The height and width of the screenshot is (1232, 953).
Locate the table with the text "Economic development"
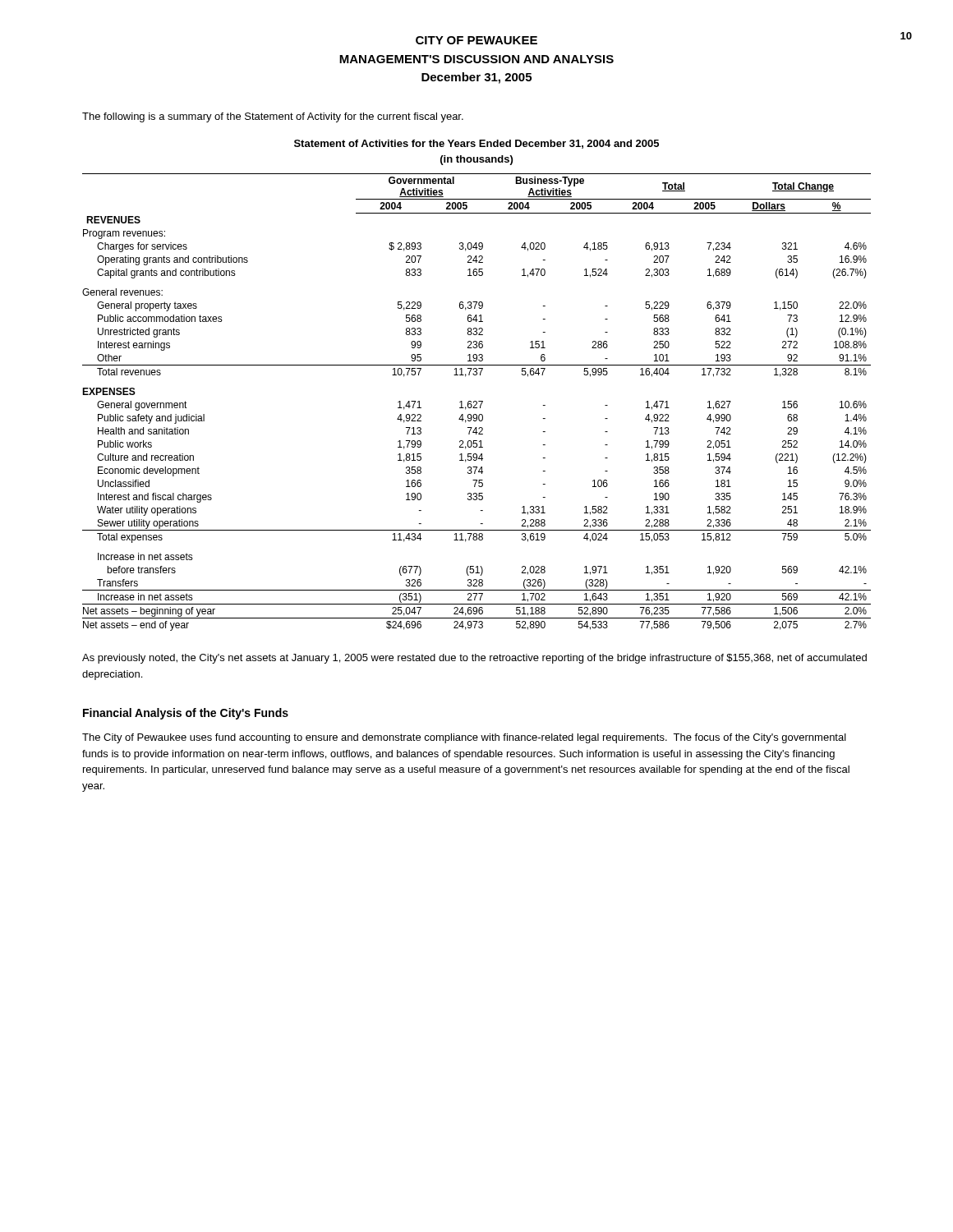click(x=476, y=402)
